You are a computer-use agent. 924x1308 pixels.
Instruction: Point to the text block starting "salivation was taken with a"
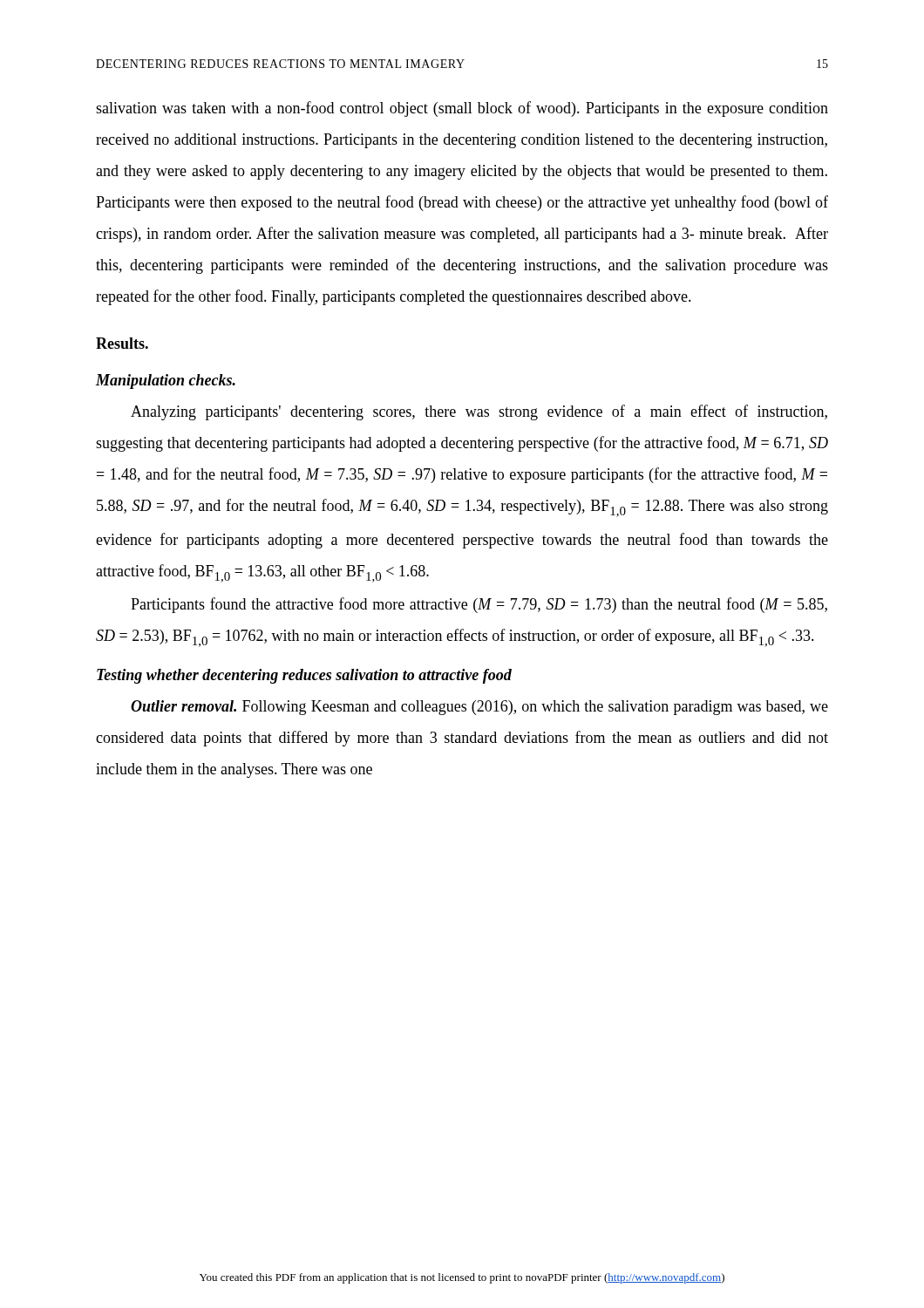462,202
